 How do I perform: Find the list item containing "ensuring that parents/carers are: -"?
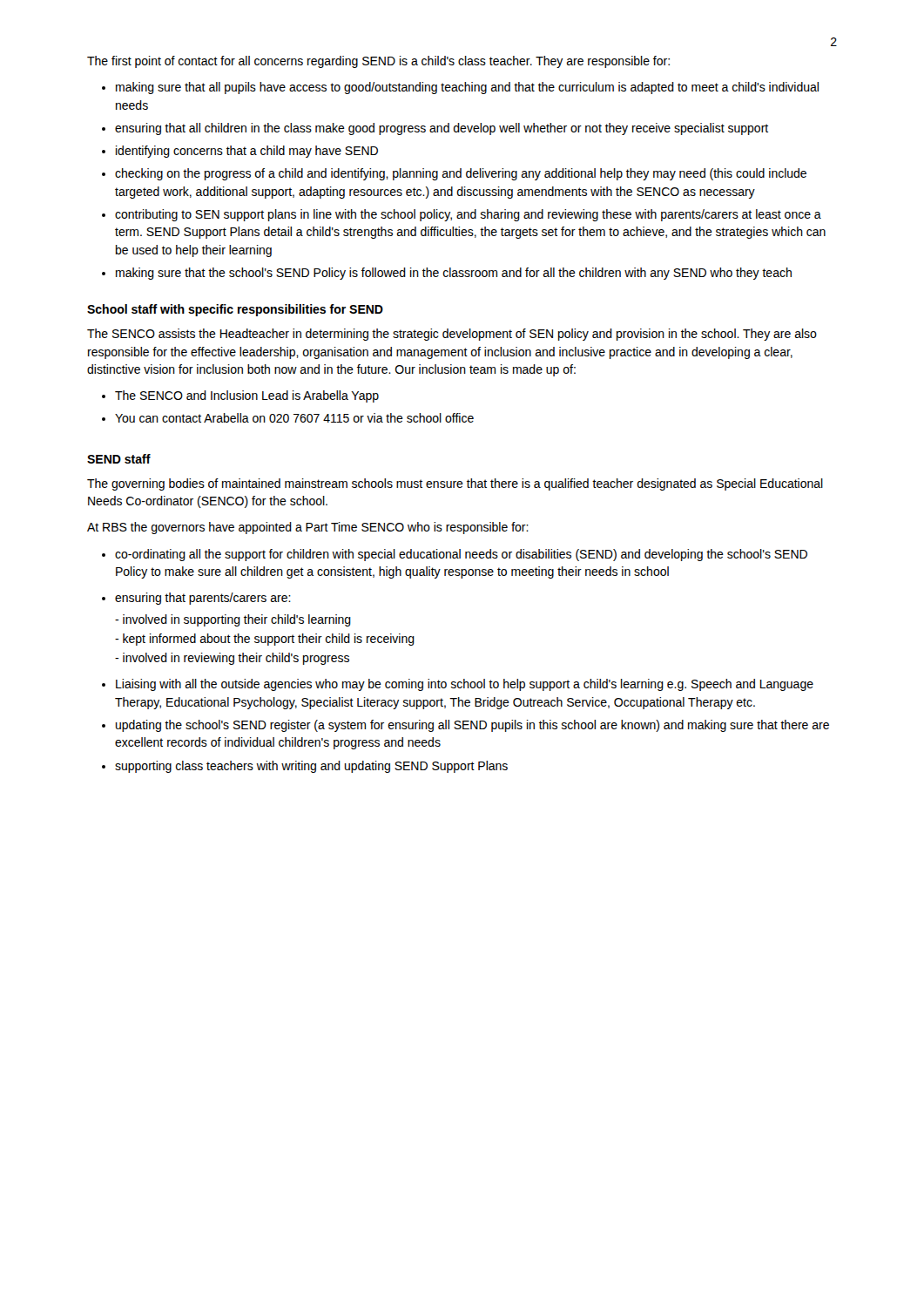pyautogui.click(x=203, y=599)
